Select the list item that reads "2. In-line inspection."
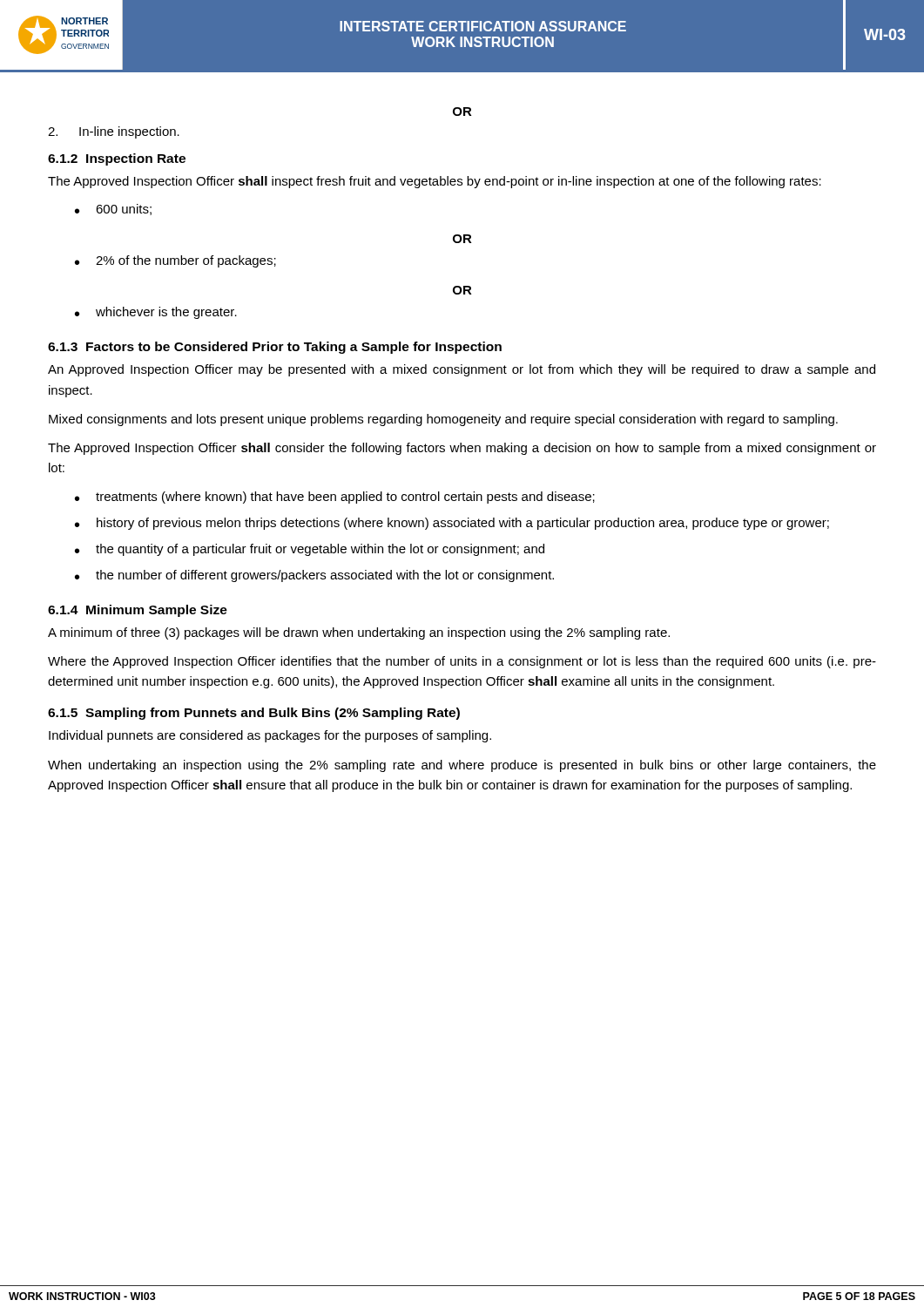 114,131
